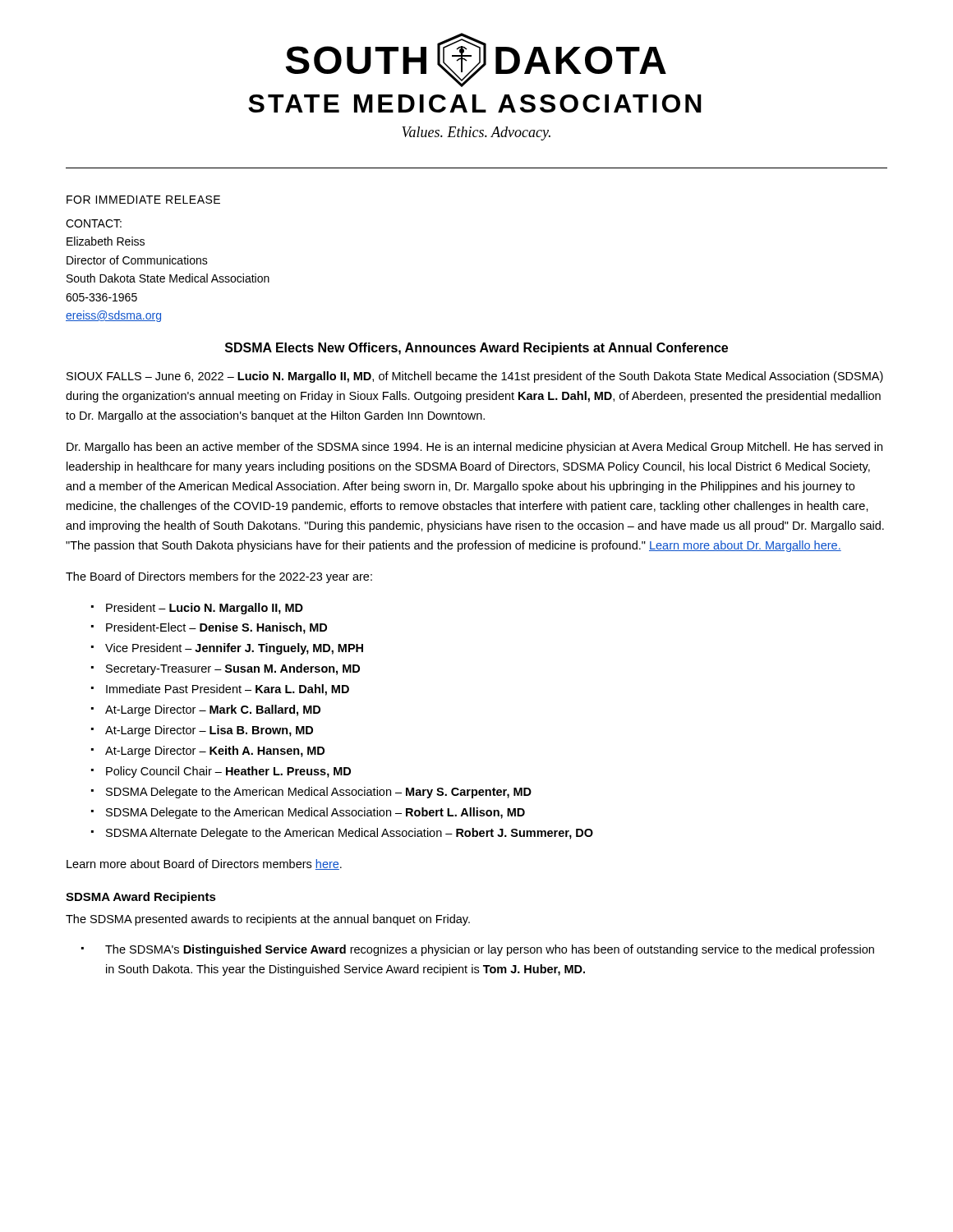Screen dimensions: 1232x953
Task: Click on the region starting "SDSMA Award Recipients"
Action: coord(141,896)
